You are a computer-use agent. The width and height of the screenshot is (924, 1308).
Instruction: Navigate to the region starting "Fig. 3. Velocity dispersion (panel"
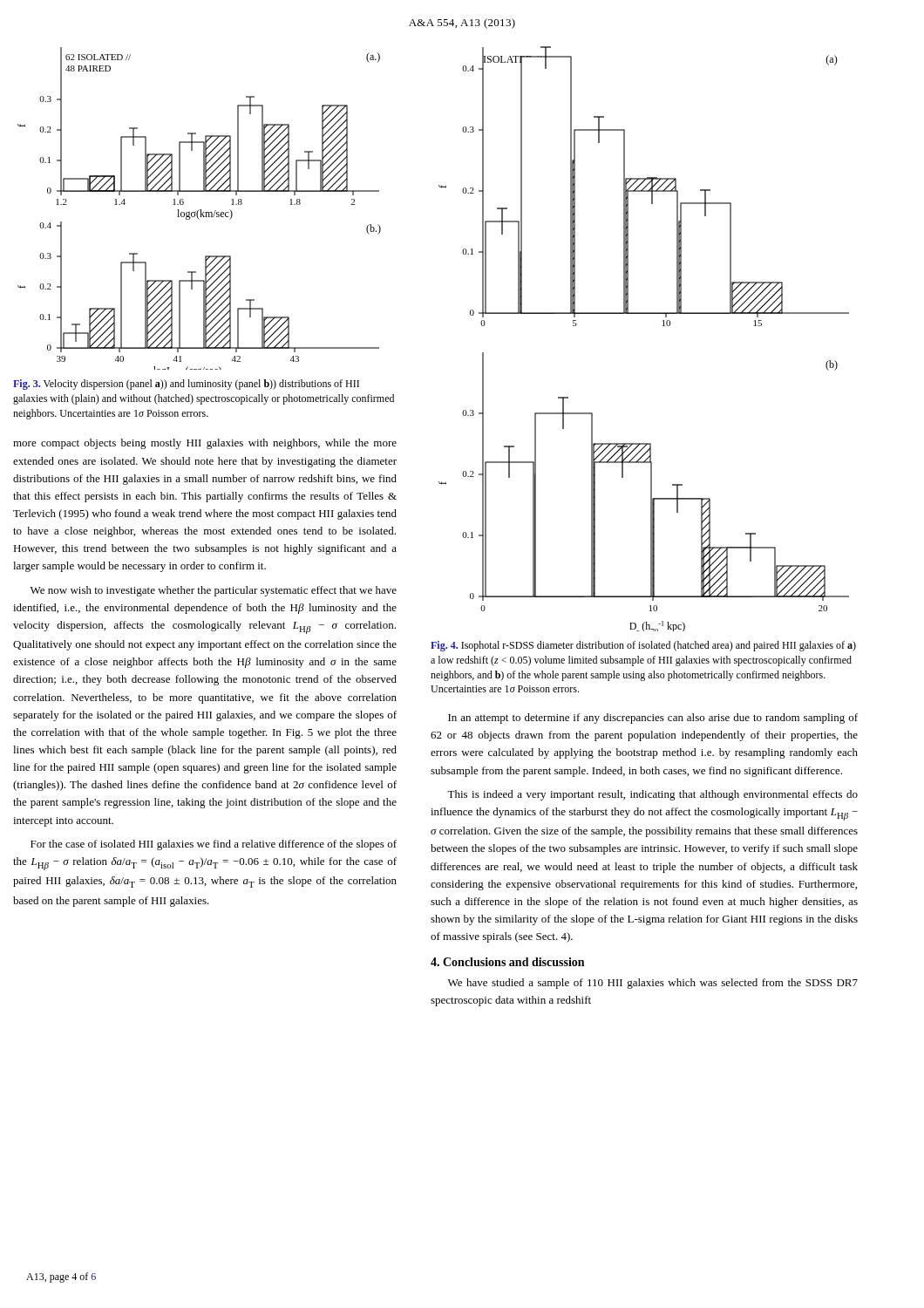[204, 398]
